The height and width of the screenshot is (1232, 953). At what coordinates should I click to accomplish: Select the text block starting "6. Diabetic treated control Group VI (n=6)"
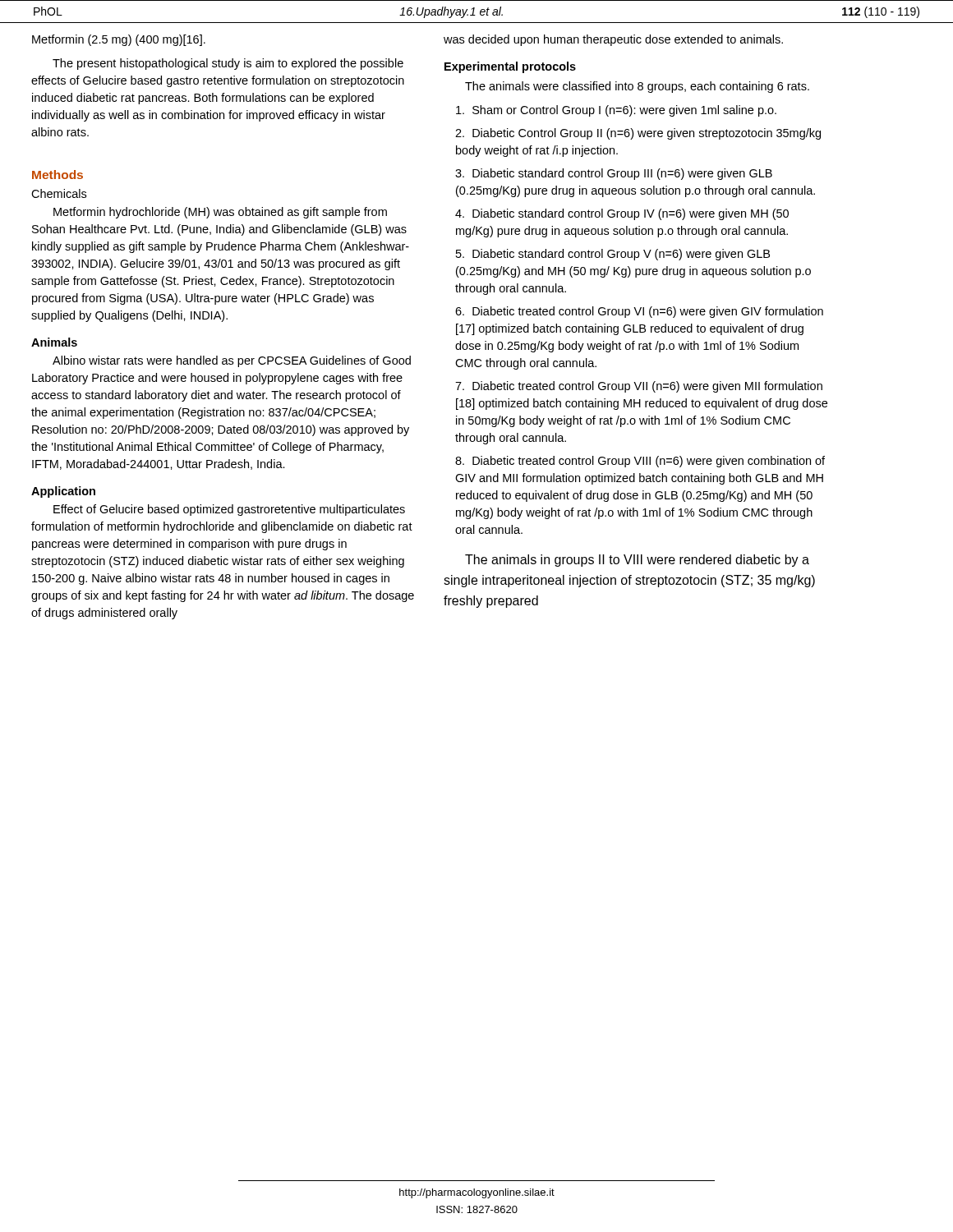click(639, 337)
